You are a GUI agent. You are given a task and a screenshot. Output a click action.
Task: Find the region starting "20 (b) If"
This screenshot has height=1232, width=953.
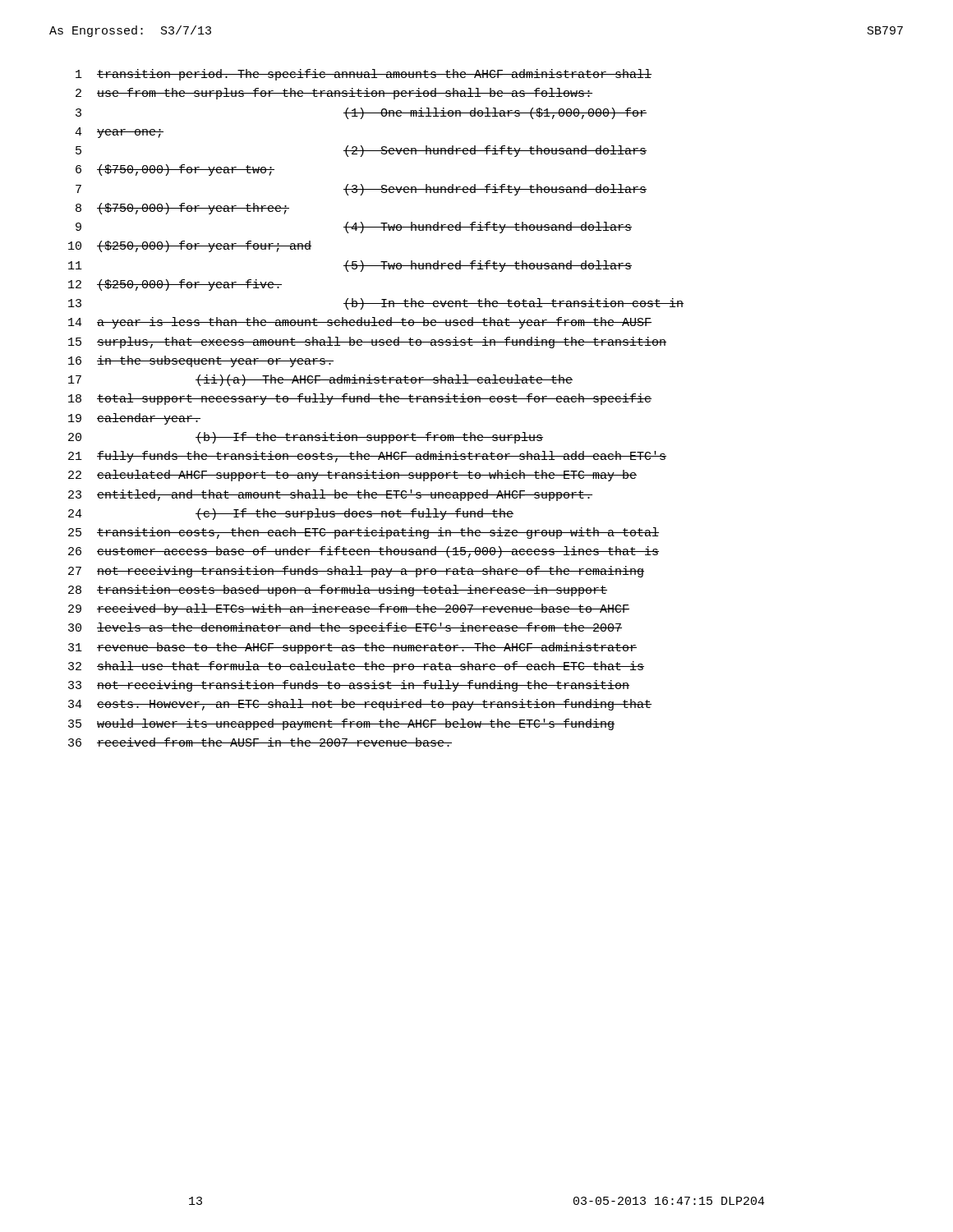pyautogui.click(x=476, y=438)
